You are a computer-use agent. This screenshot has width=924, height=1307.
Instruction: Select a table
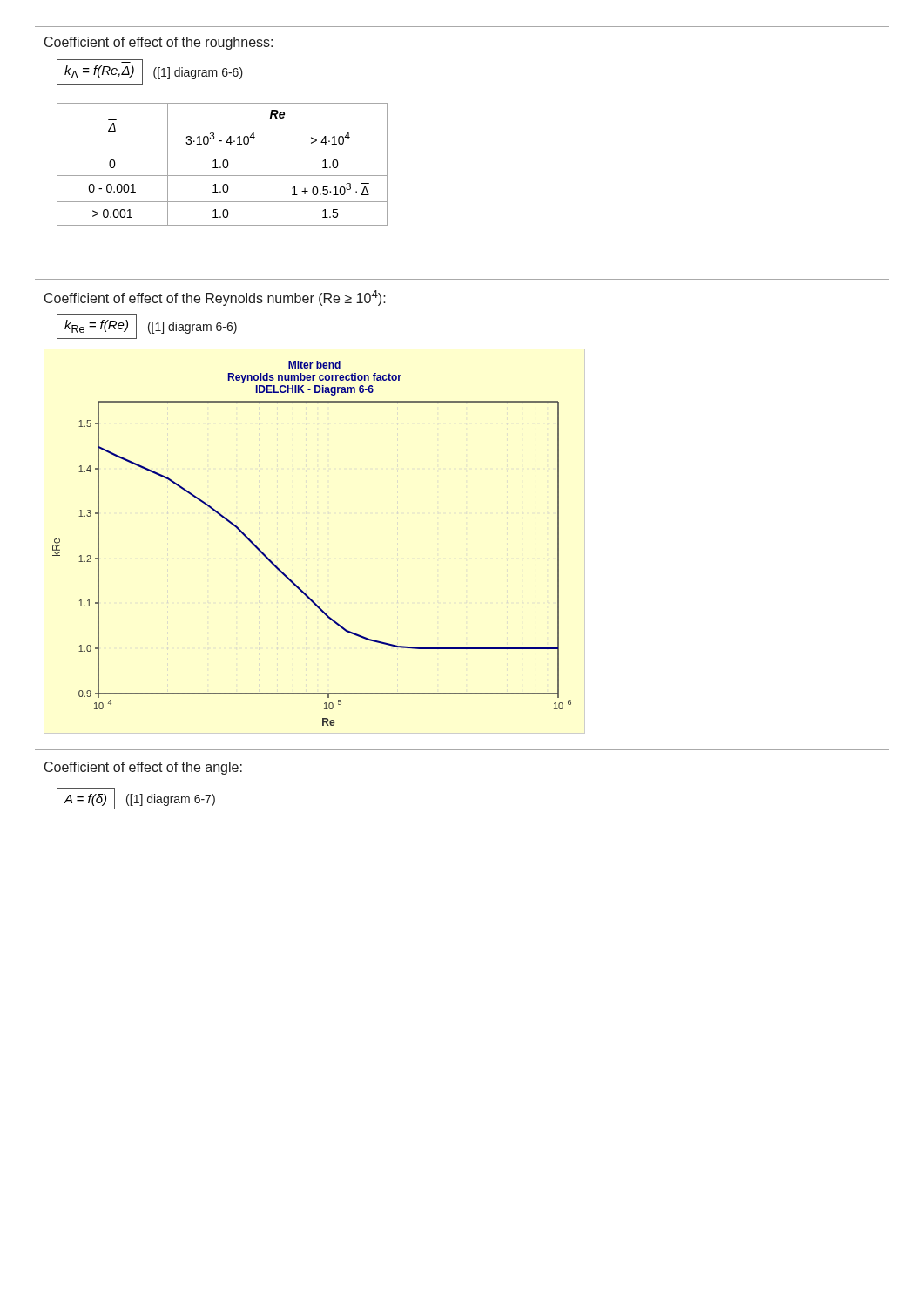(222, 160)
